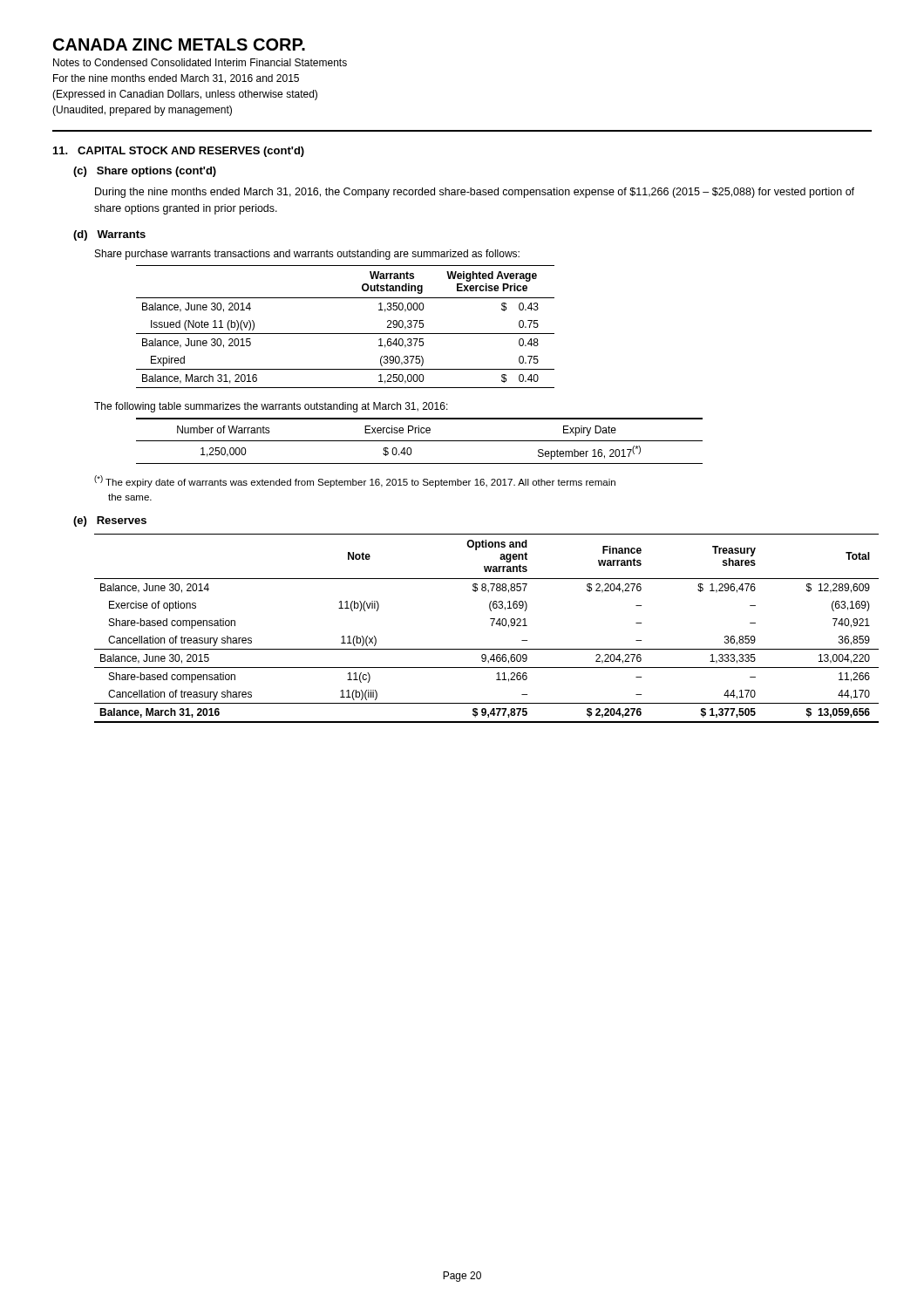Locate the table with the text "Weighted Average Exercise Price"
The image size is (924, 1308).
483,326
